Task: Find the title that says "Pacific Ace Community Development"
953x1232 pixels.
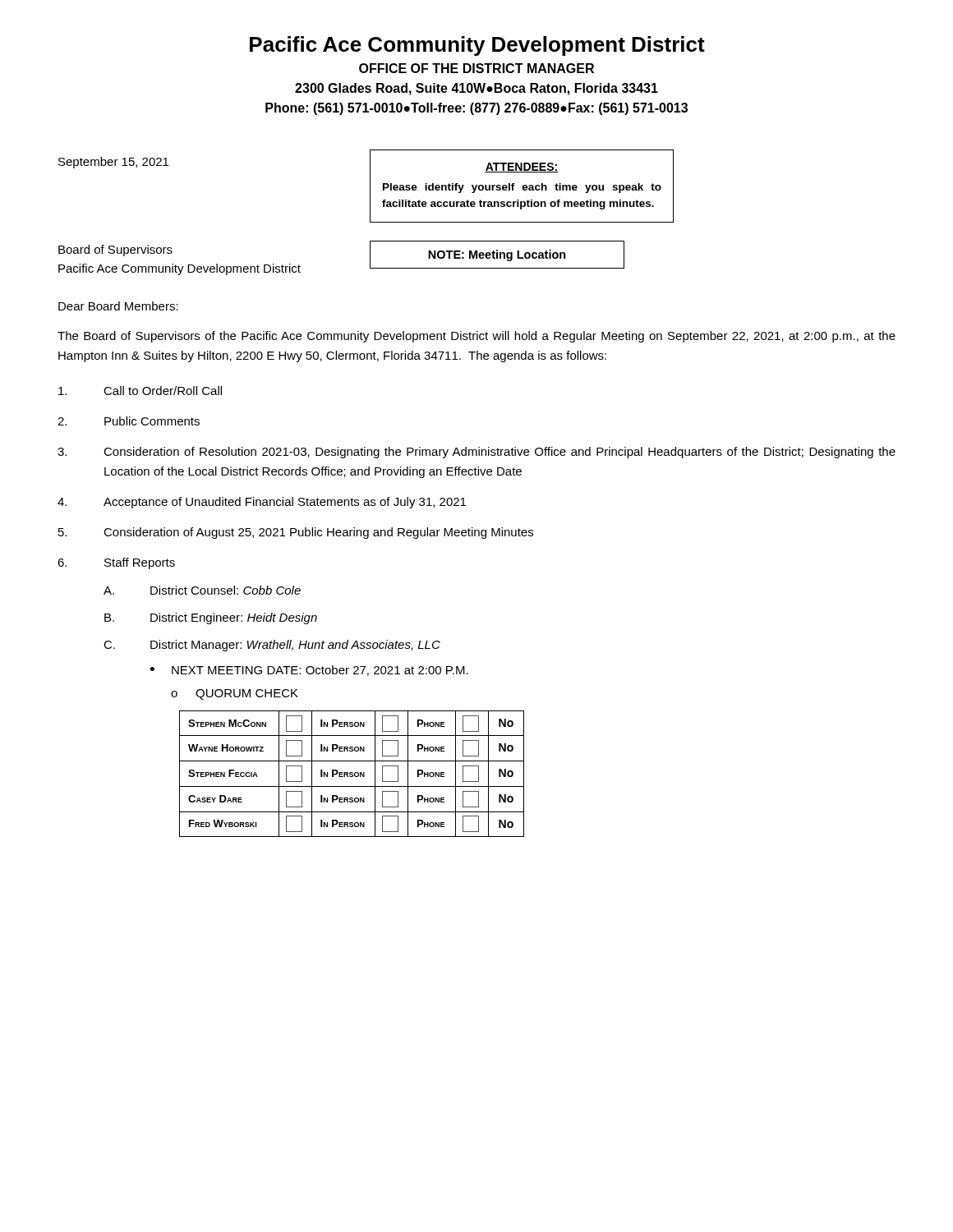Action: (x=476, y=75)
